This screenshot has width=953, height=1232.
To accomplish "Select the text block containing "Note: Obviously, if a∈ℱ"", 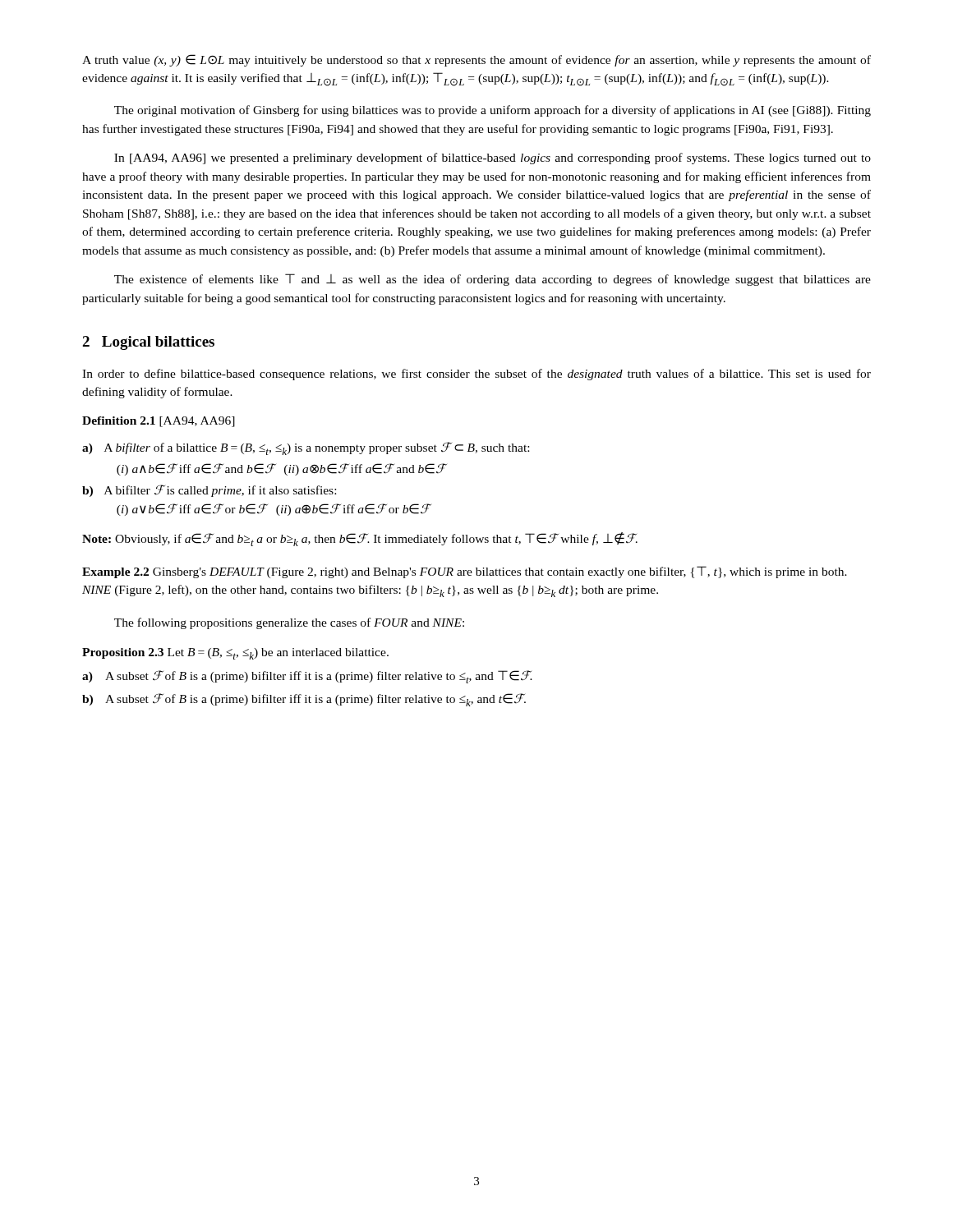I will point(360,540).
